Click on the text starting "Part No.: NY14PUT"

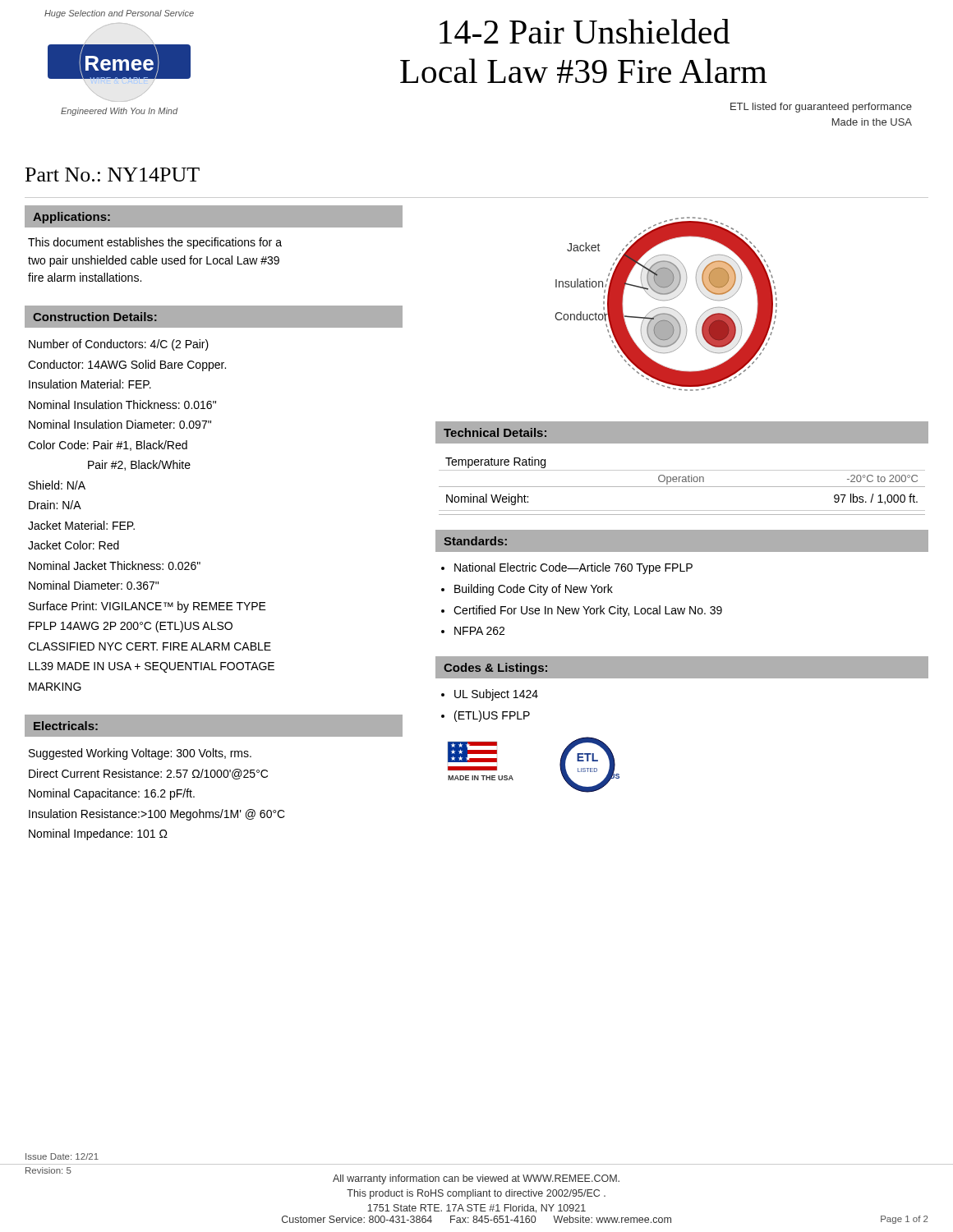point(112,175)
